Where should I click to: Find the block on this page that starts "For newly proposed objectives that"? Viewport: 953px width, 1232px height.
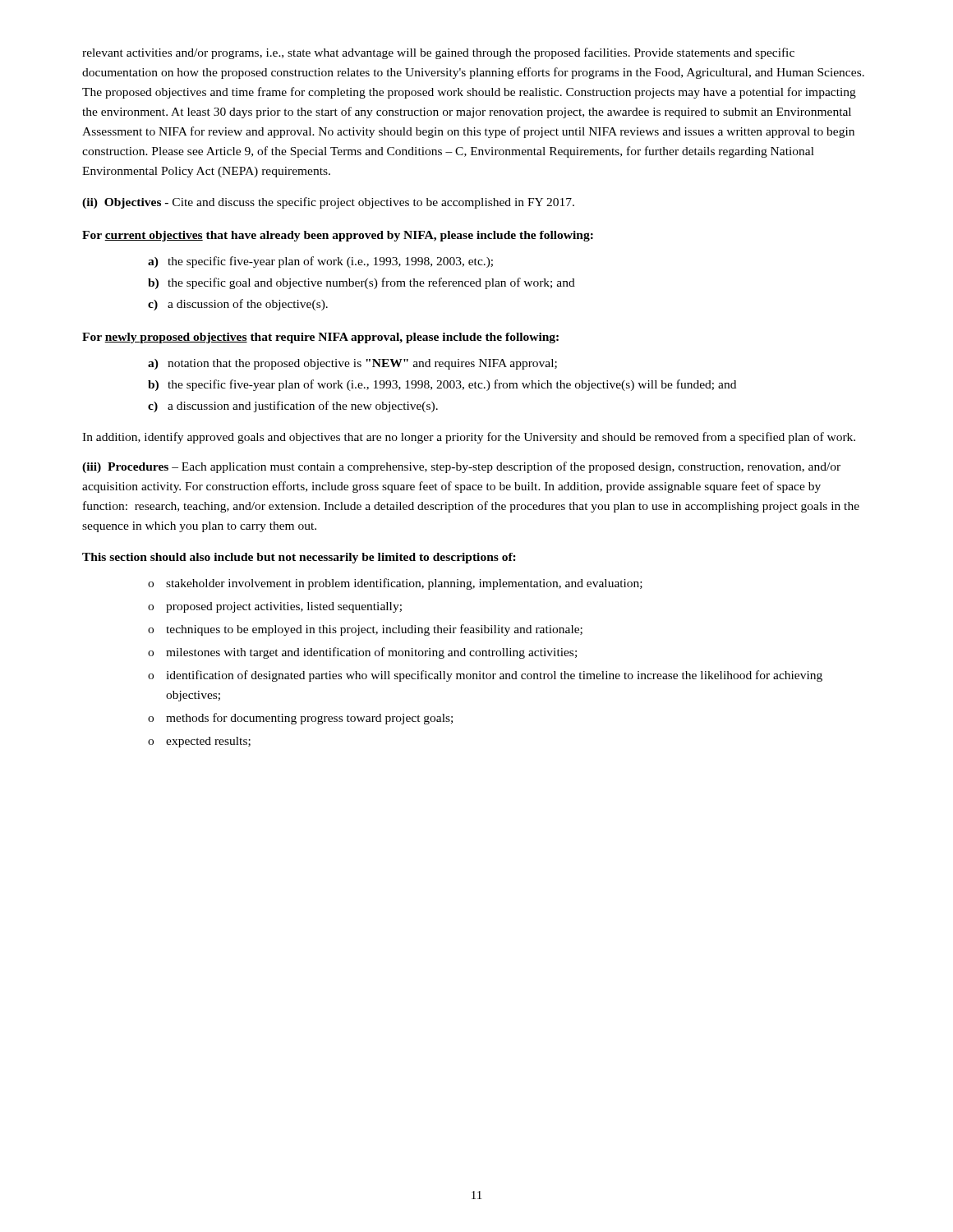(x=321, y=337)
